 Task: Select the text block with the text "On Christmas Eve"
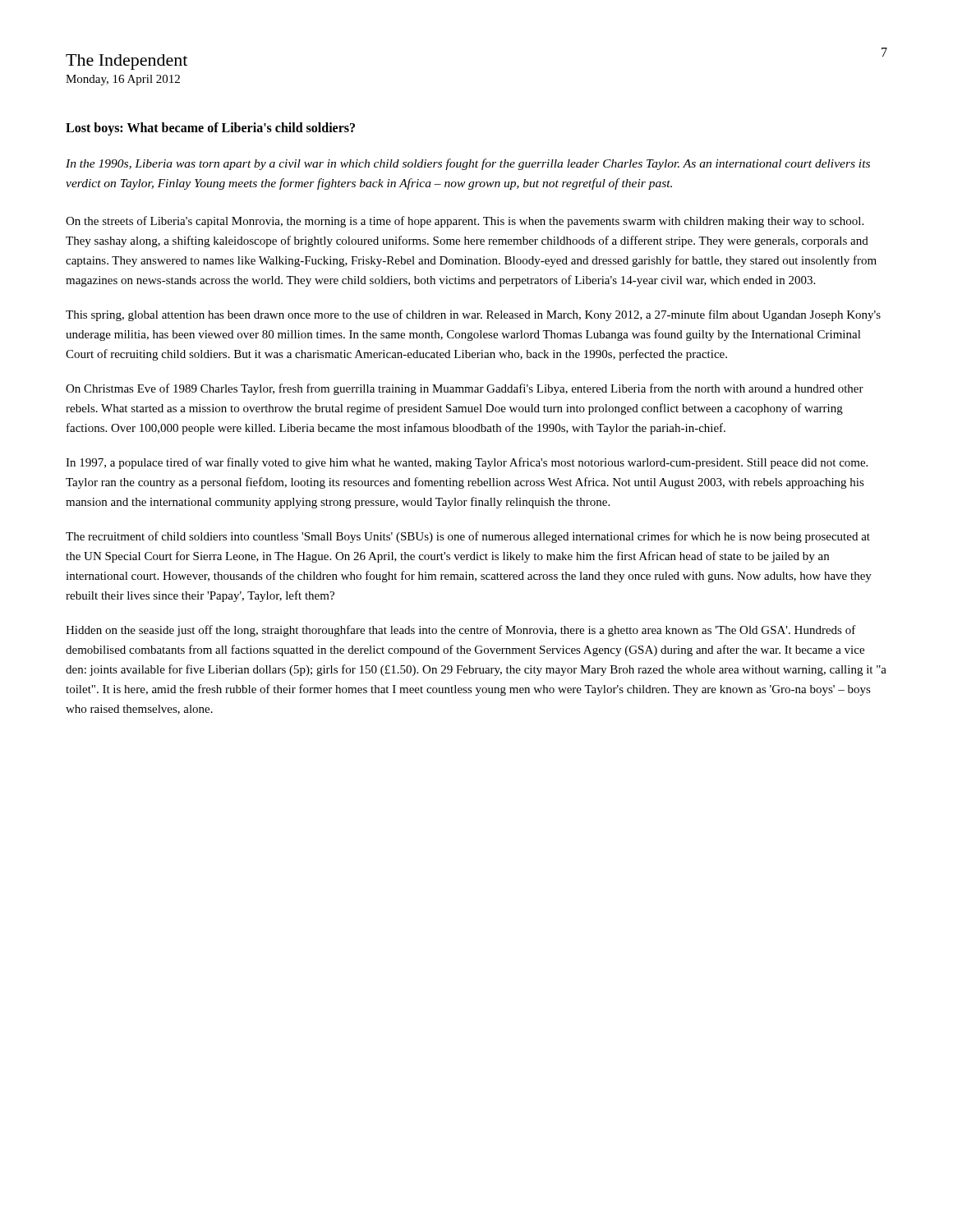click(x=464, y=408)
